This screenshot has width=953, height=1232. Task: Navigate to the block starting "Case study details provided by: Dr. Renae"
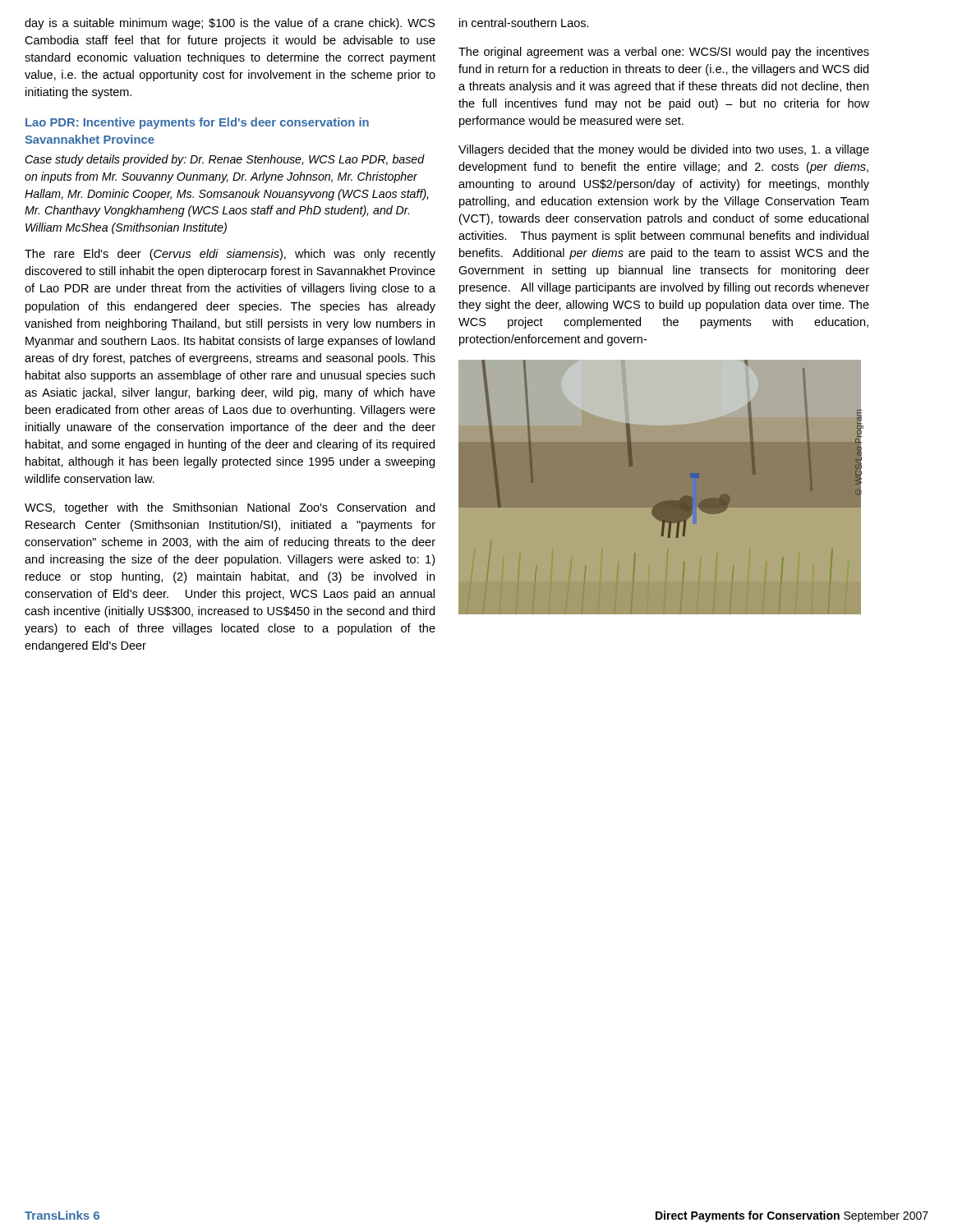click(227, 194)
